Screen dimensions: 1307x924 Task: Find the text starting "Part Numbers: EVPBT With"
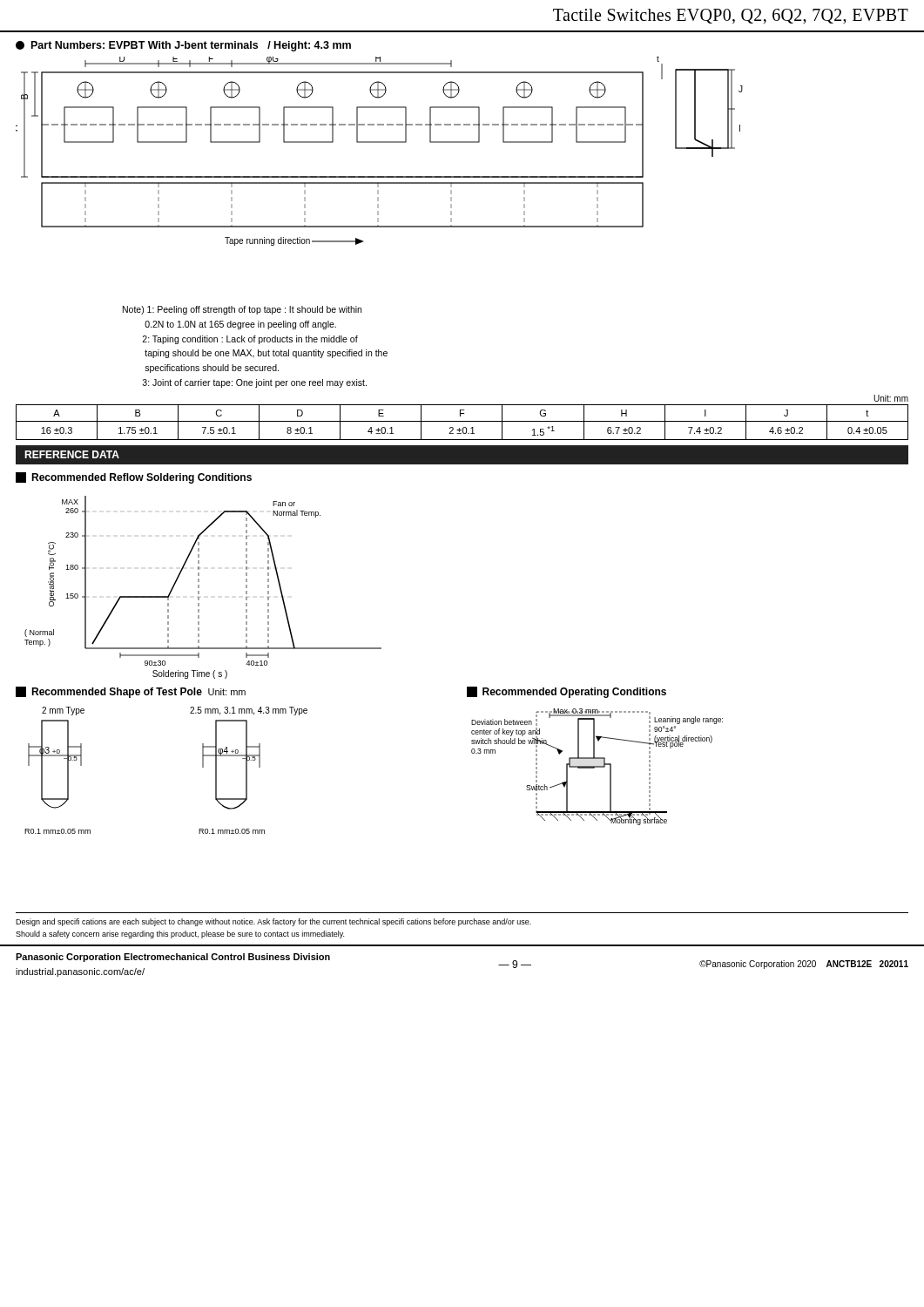tap(184, 45)
